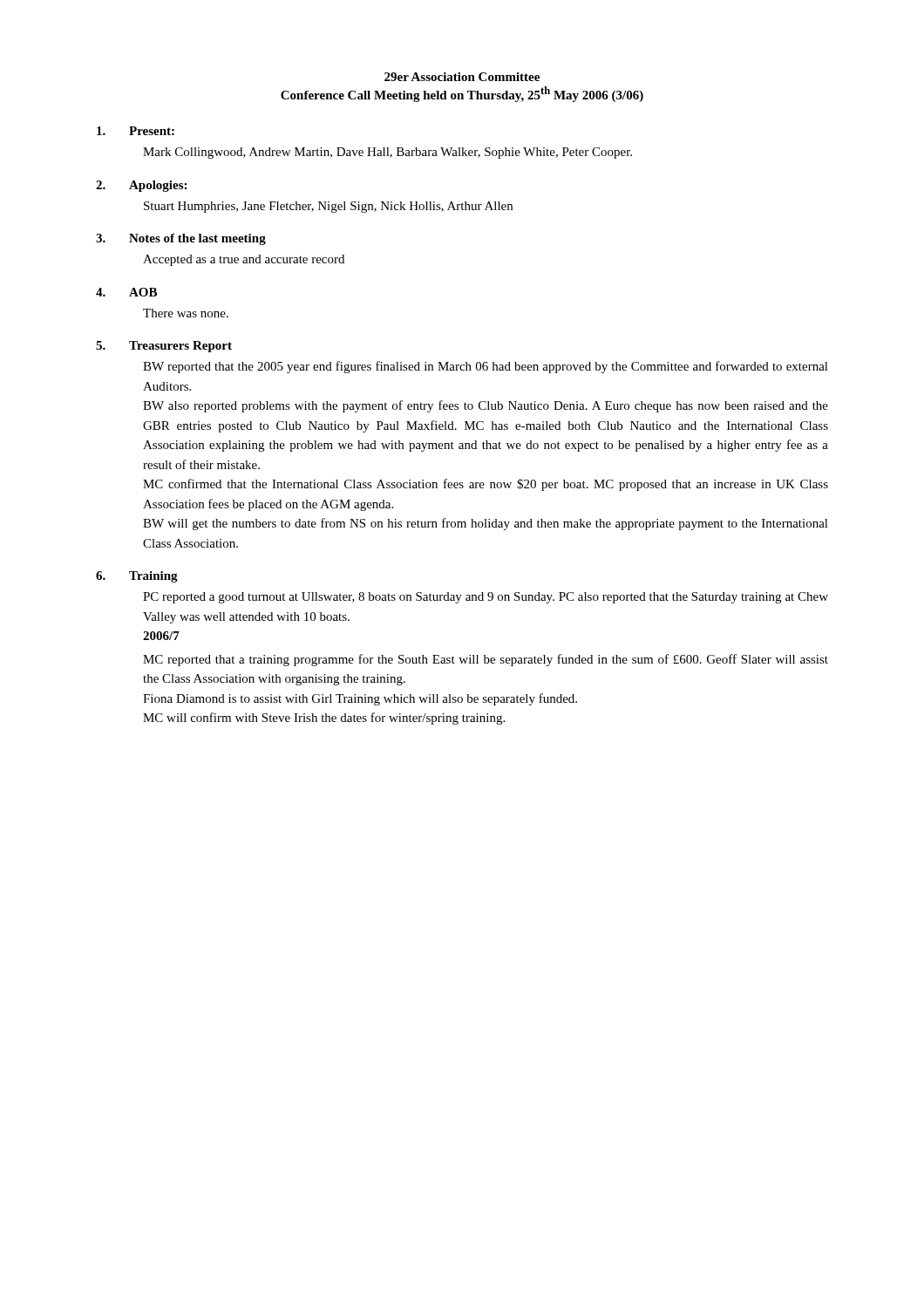The height and width of the screenshot is (1308, 924).
Task: Navigate to the text starting "Notes of the last"
Action: point(197,238)
